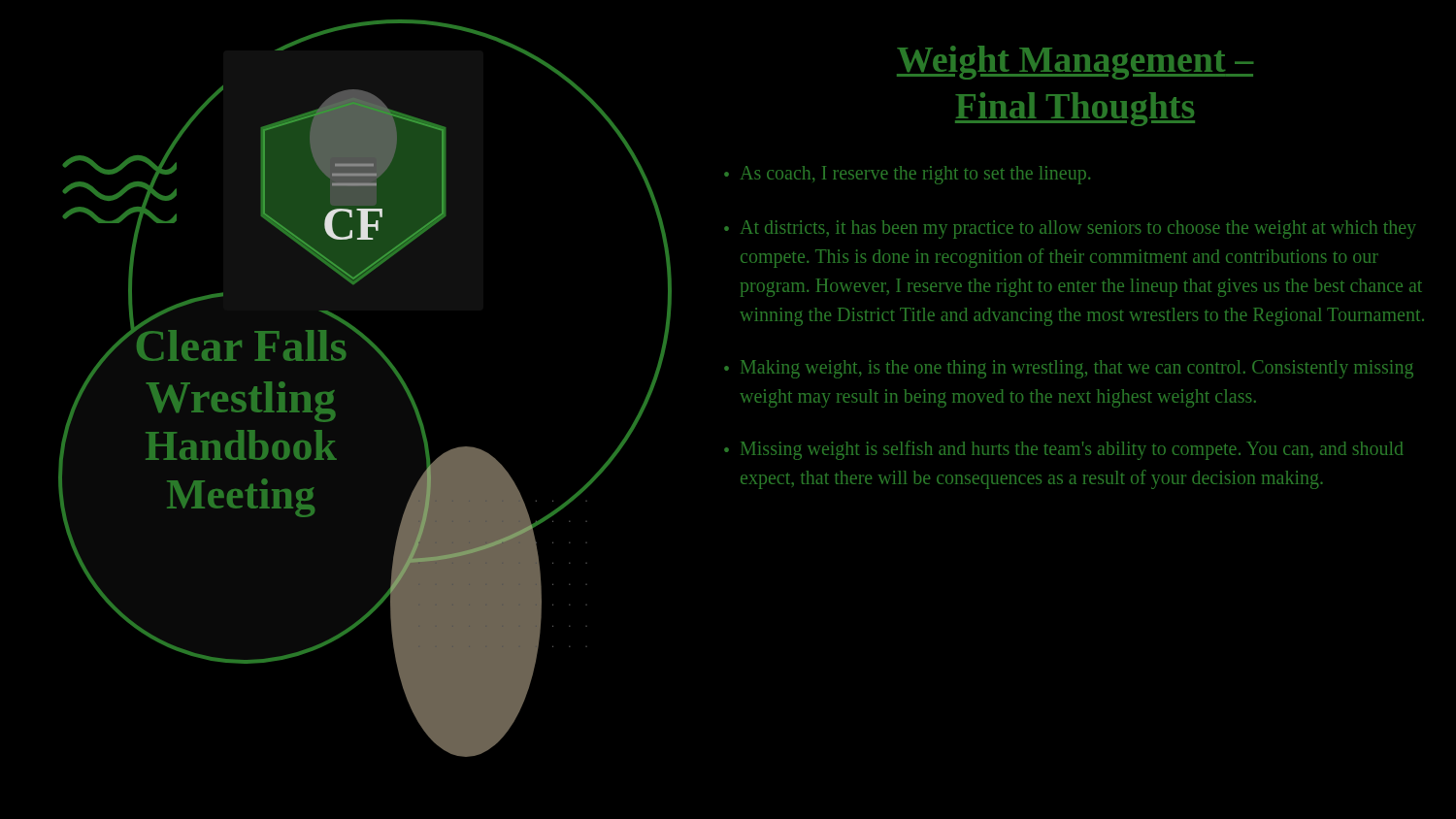Viewport: 1456px width, 819px height.
Task: Click the passage that begins "• Making weight, is the"
Action: 1075,381
